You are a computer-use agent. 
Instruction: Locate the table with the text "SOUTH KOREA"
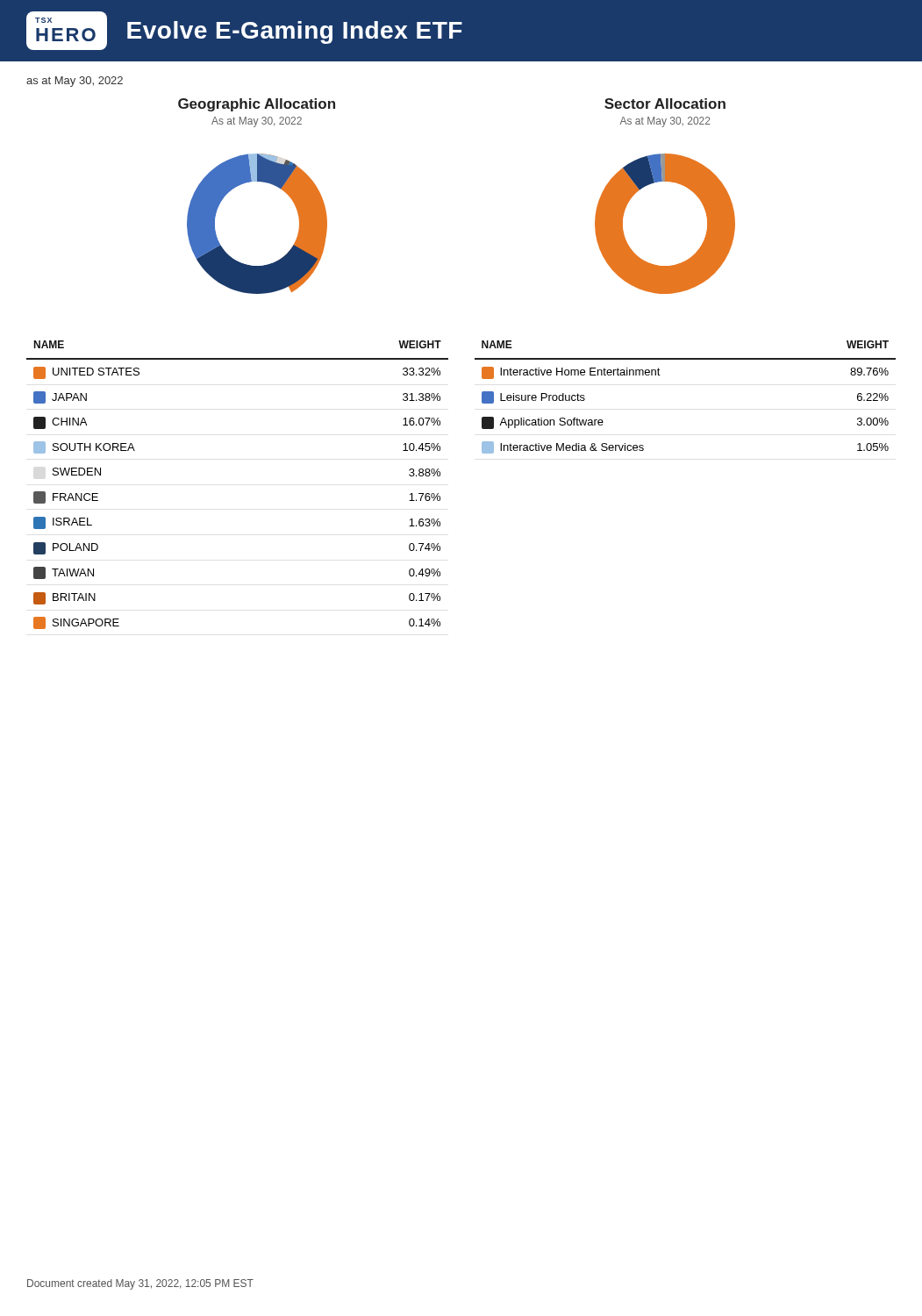(246, 485)
